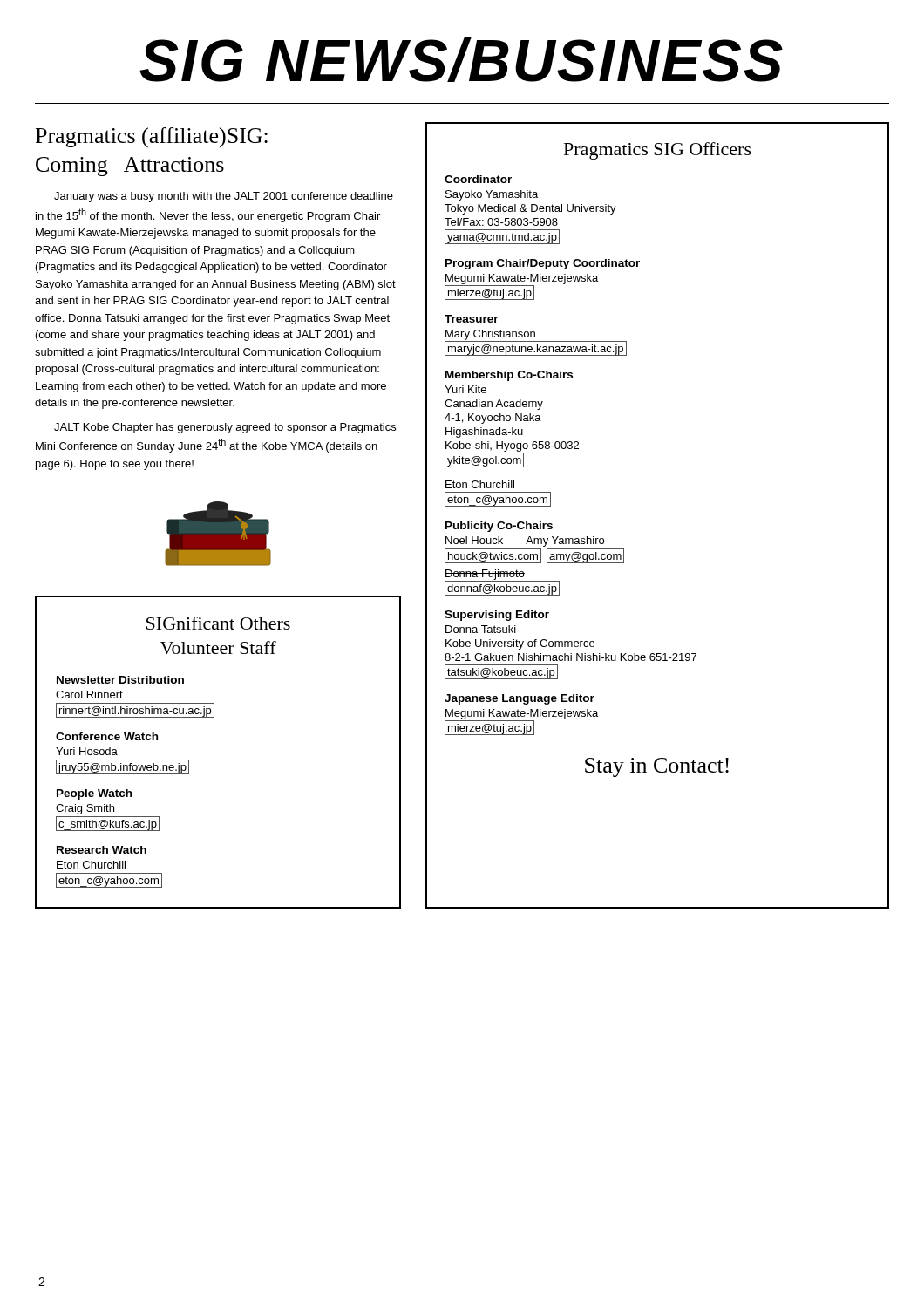Find the text that says "People Watch Craig Smith c_smith@kufs.ac.jp"
The height and width of the screenshot is (1308, 924).
point(94,794)
